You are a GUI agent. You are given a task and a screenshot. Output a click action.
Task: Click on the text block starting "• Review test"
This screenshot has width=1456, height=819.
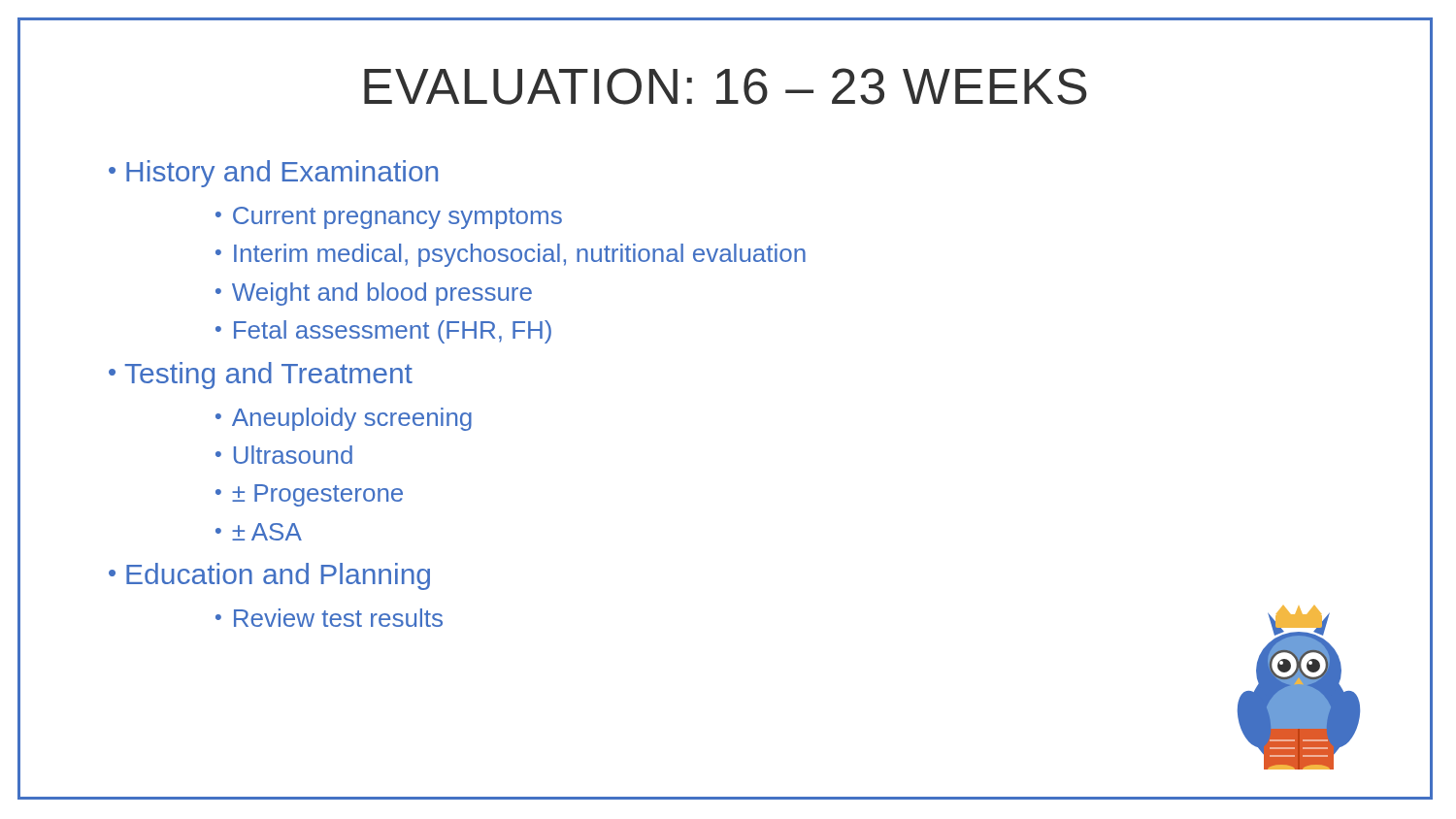pos(329,618)
